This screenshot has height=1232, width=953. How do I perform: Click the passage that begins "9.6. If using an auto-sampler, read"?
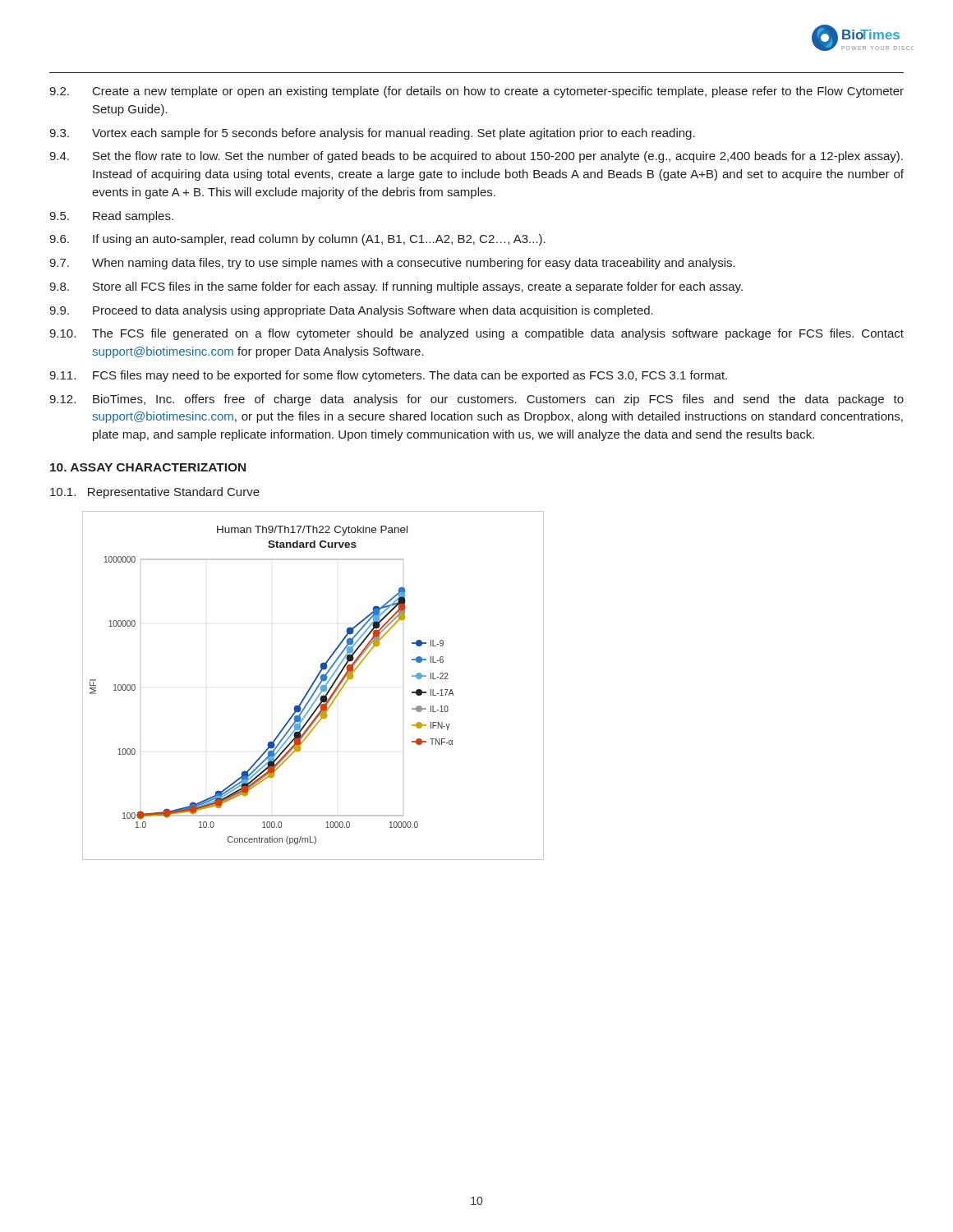pos(476,239)
